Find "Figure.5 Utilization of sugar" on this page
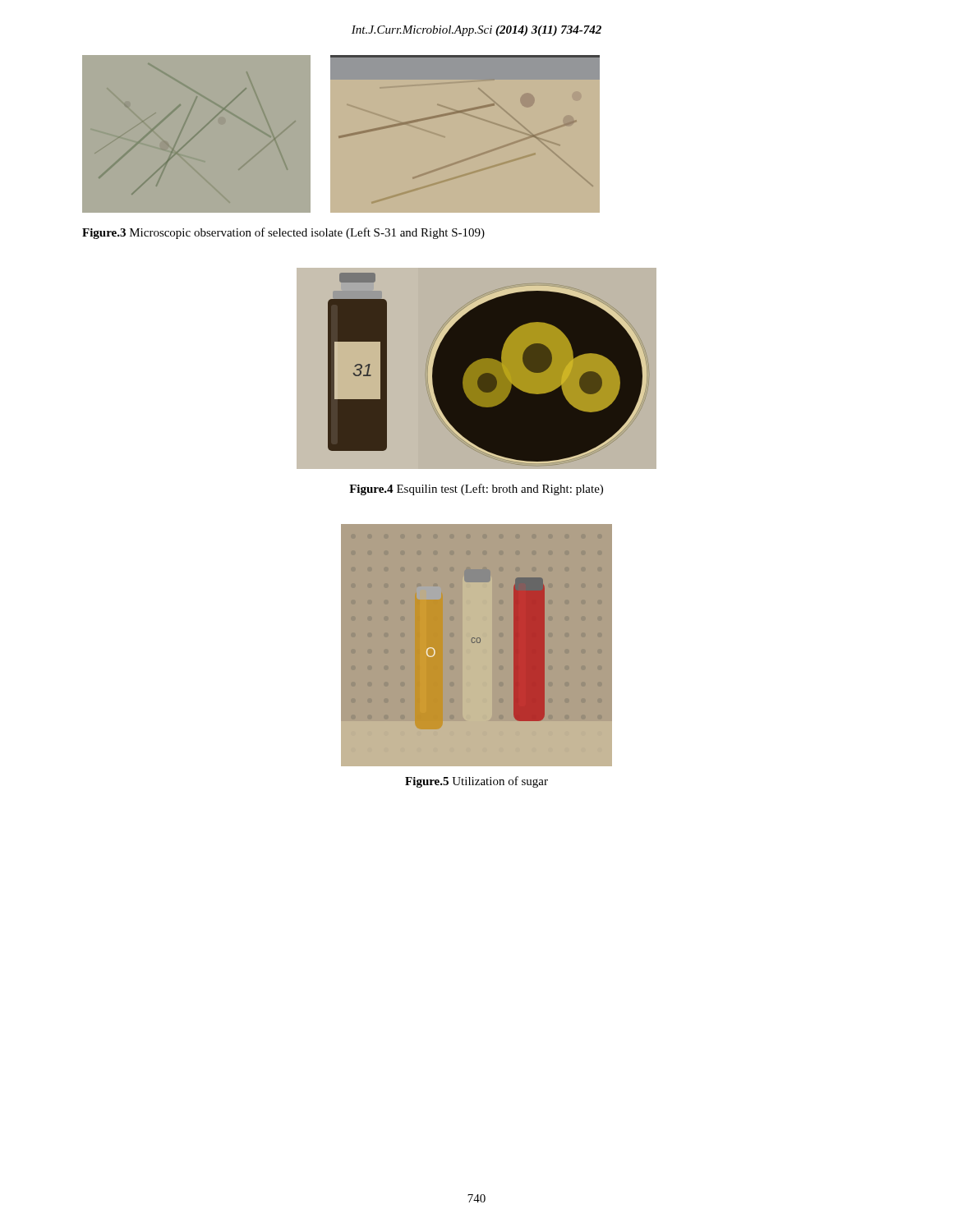This screenshot has width=953, height=1232. tap(476, 781)
